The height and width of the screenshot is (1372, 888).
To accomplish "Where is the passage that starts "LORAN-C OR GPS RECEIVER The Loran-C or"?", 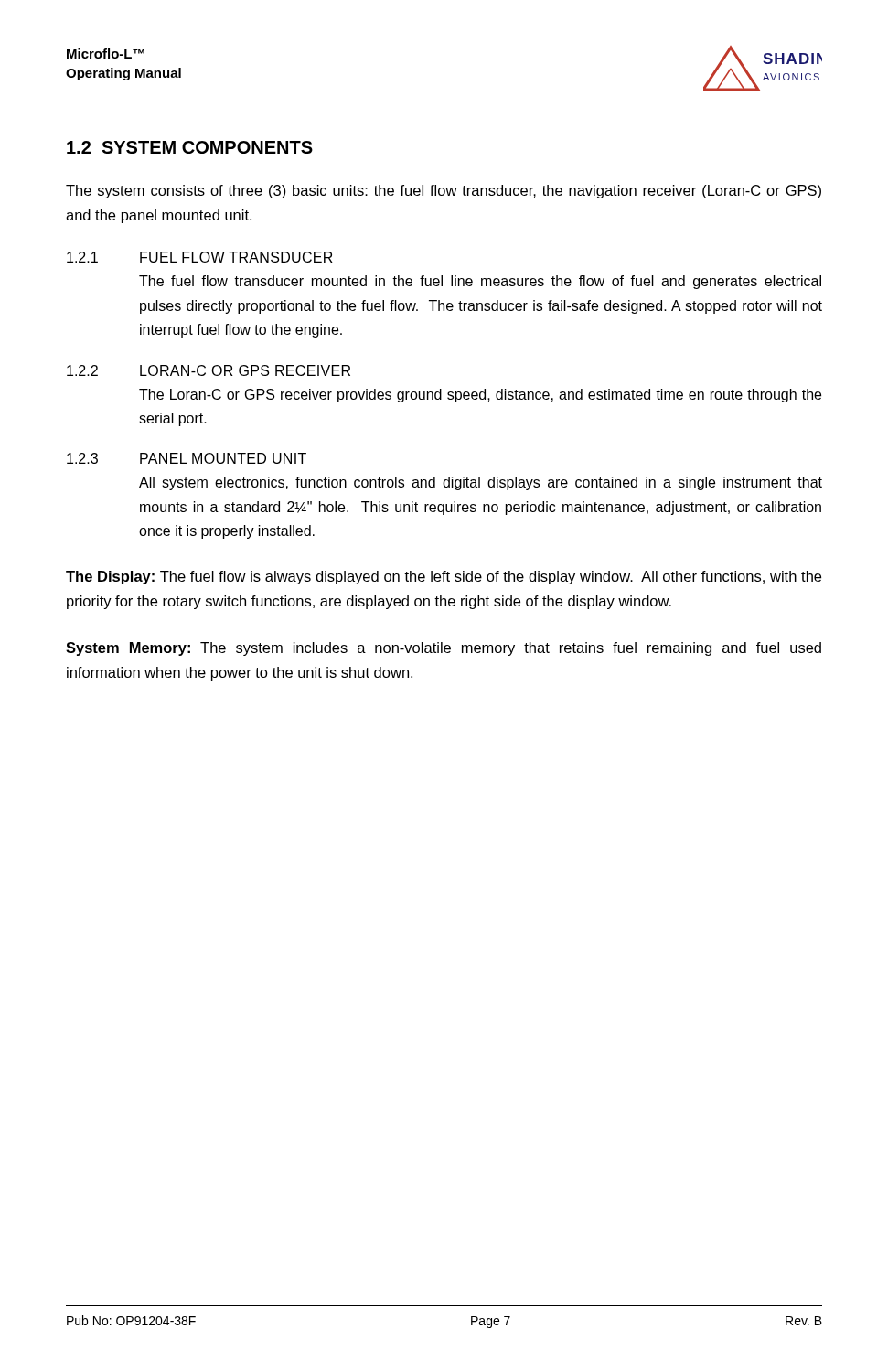I will point(481,397).
